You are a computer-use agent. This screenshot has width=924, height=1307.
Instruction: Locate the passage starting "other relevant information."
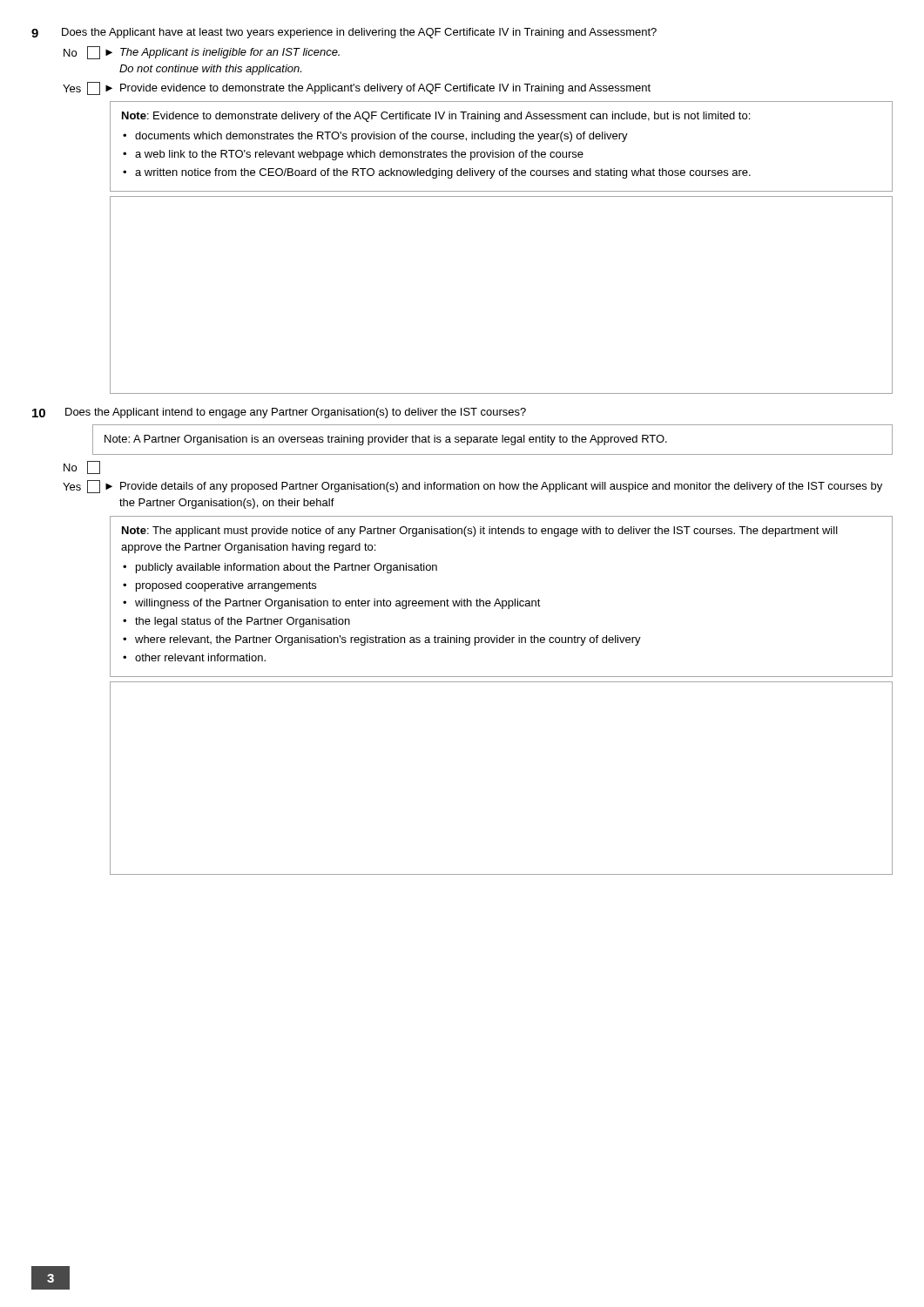[x=201, y=657]
